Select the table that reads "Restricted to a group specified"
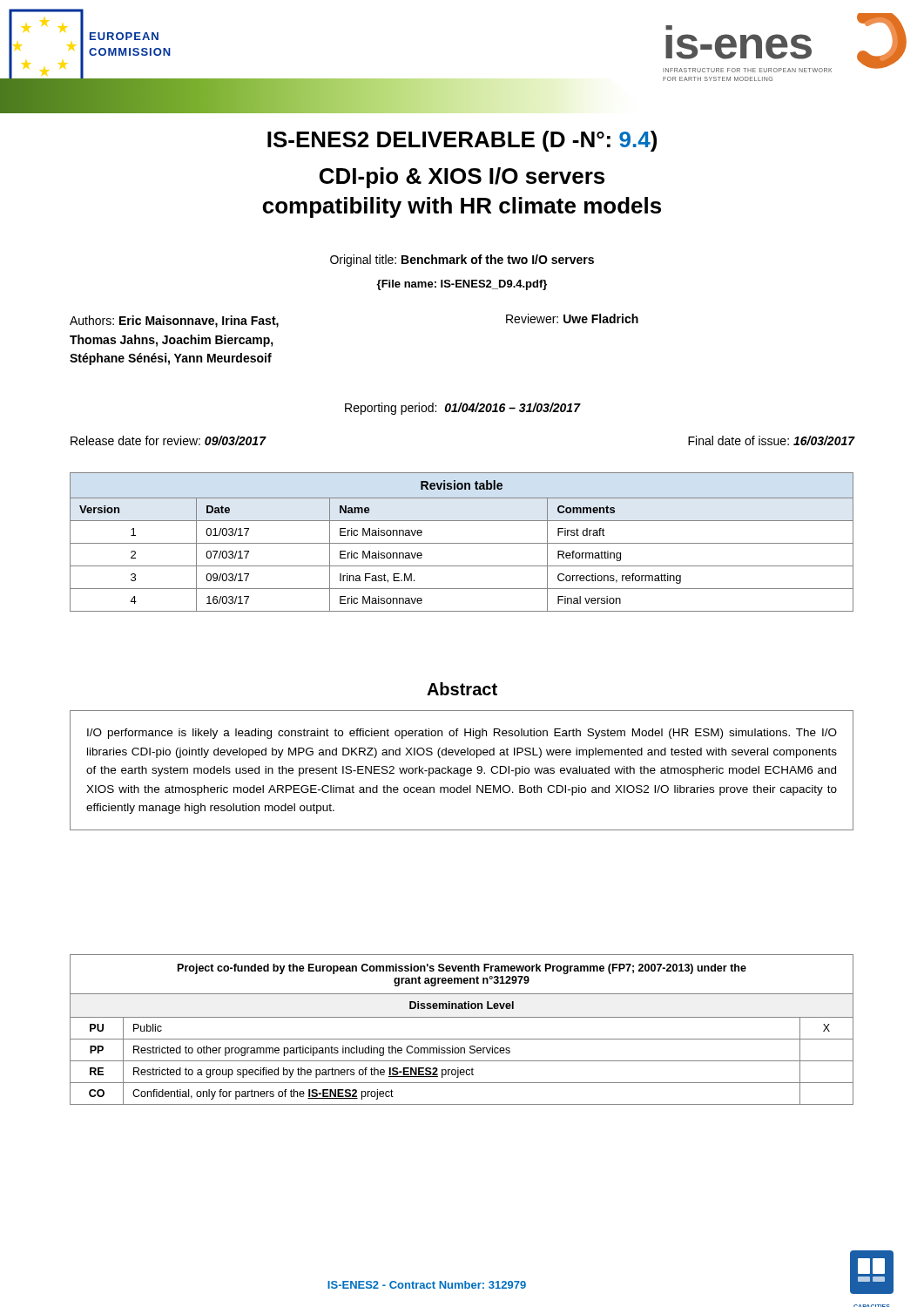The width and height of the screenshot is (924, 1307). tap(462, 1029)
